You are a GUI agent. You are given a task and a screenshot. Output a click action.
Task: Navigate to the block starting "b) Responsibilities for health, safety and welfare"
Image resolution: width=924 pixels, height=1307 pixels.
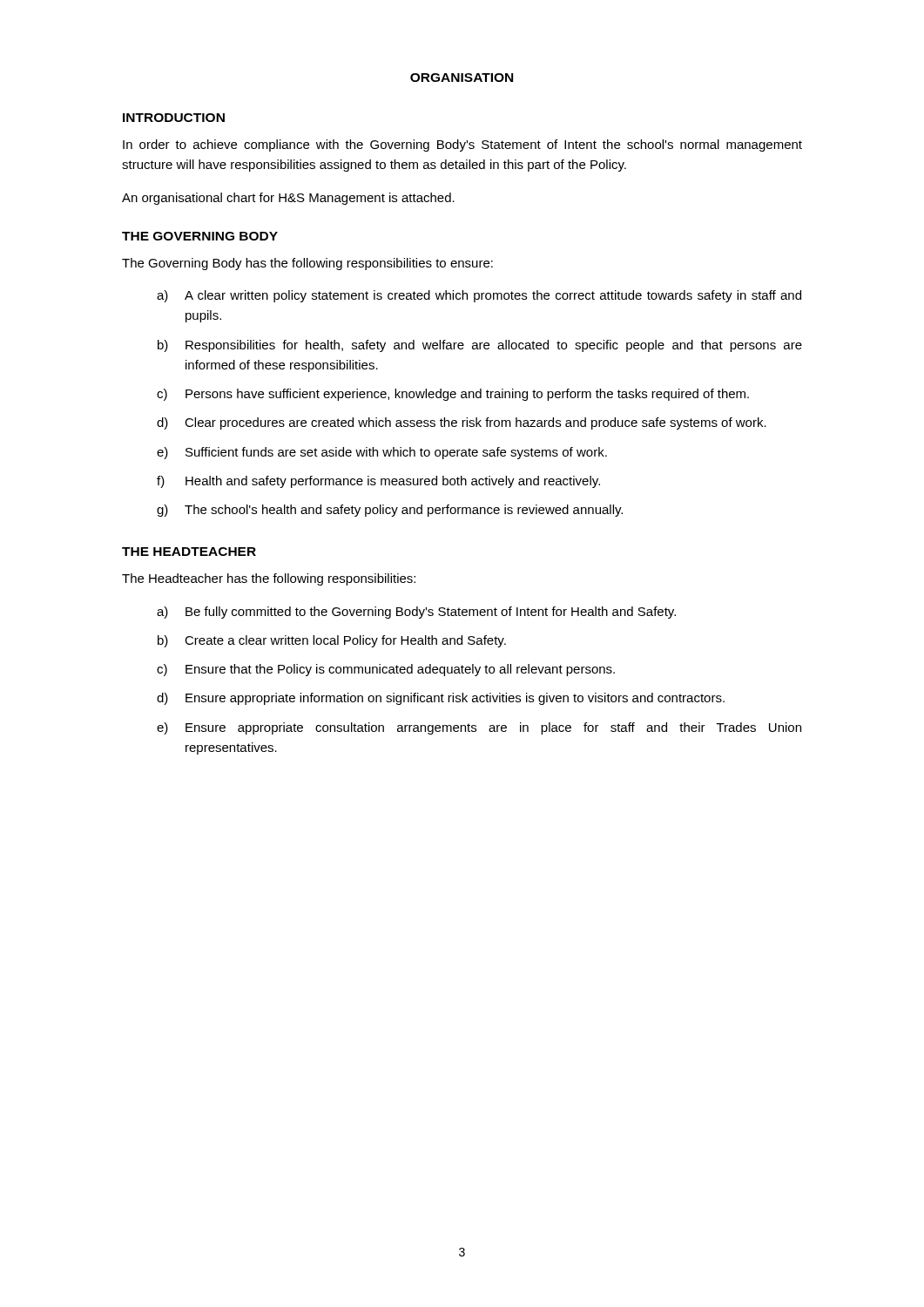pos(479,354)
